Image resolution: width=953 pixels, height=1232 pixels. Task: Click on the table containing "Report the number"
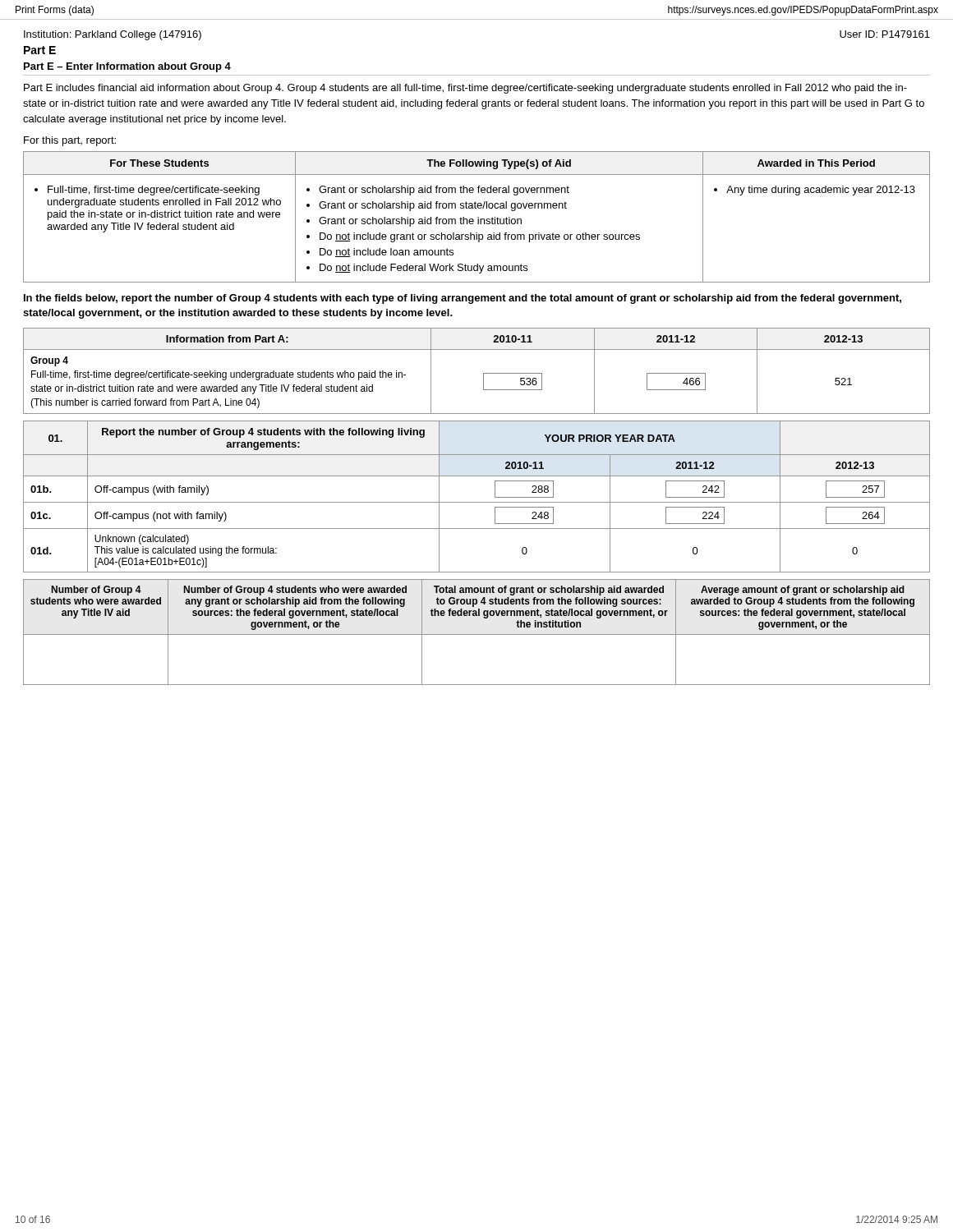(476, 497)
